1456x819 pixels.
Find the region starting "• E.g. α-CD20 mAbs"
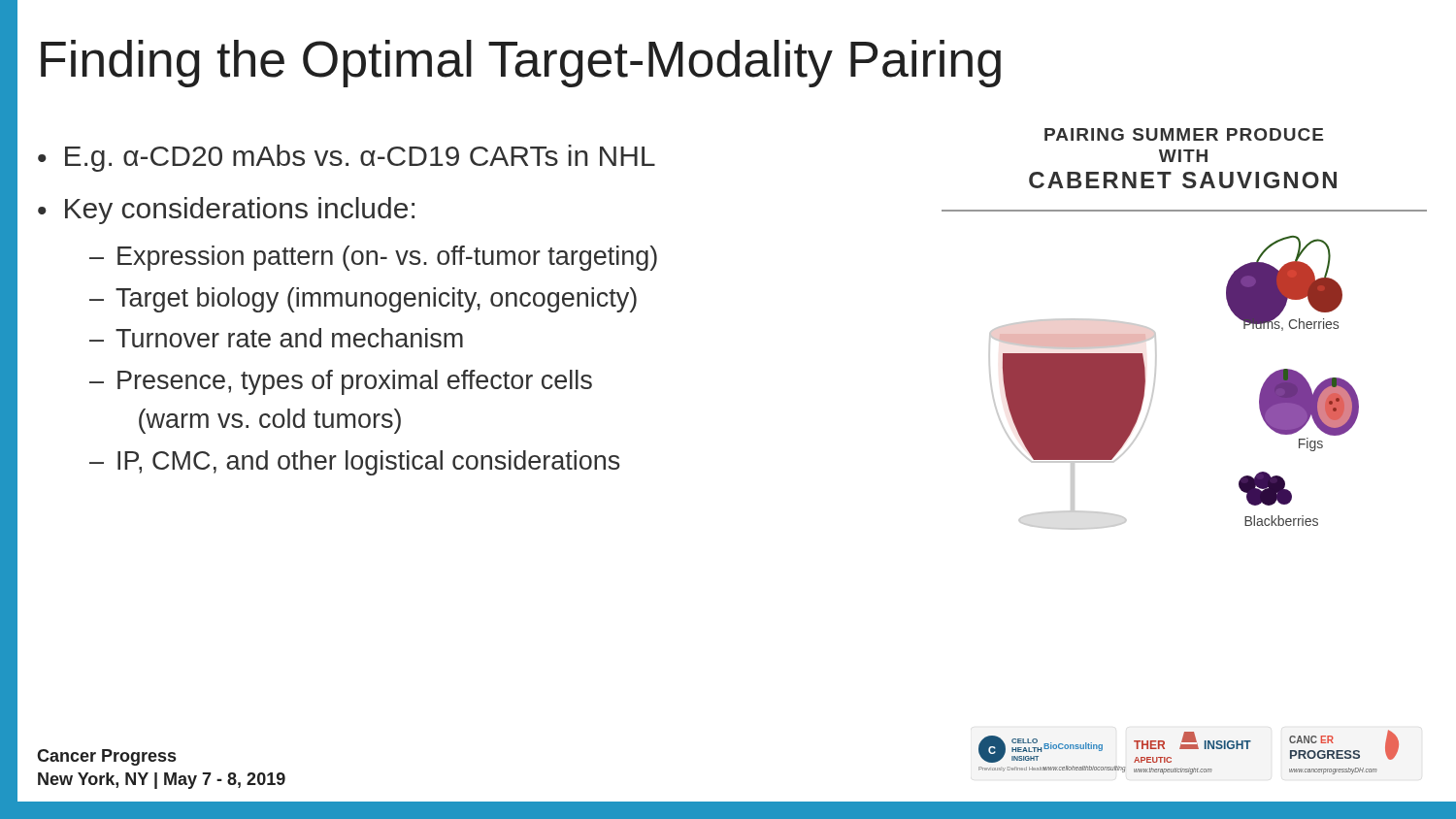[x=346, y=157]
